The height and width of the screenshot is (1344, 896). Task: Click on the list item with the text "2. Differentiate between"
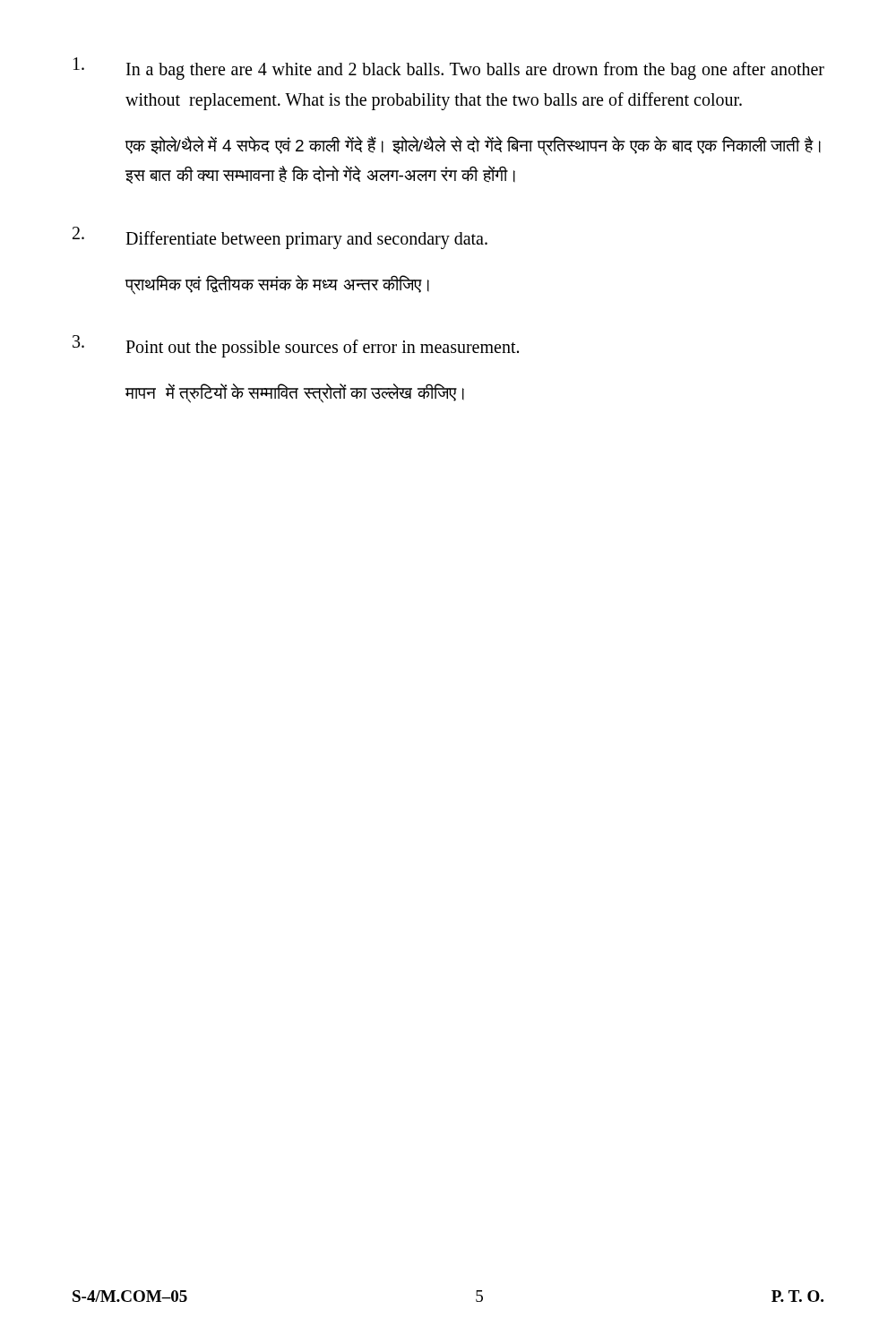[x=280, y=238]
